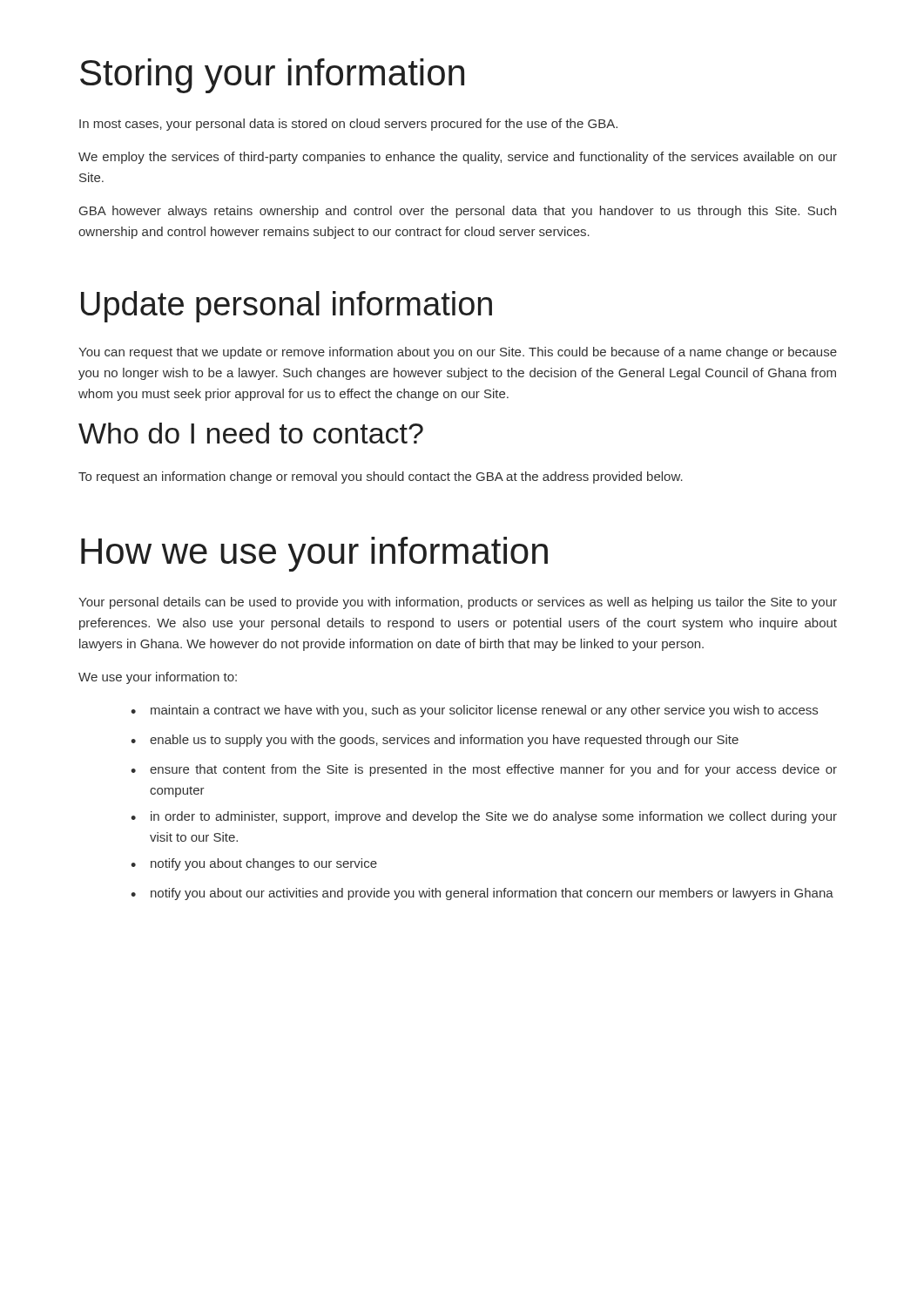Find the text starting "How we use your"
Image resolution: width=924 pixels, height=1307 pixels.
click(x=458, y=552)
